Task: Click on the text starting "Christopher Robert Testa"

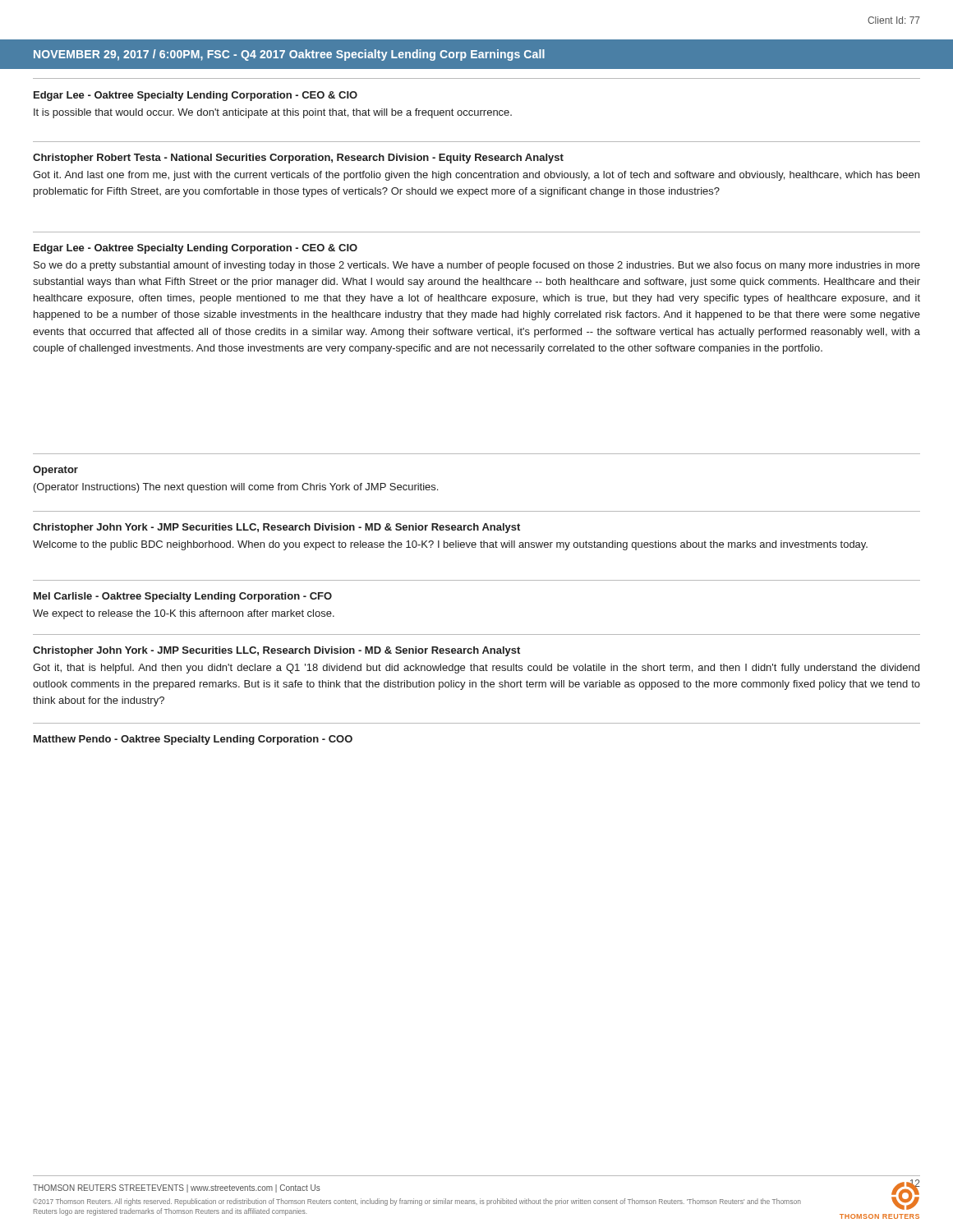Action: tap(476, 175)
